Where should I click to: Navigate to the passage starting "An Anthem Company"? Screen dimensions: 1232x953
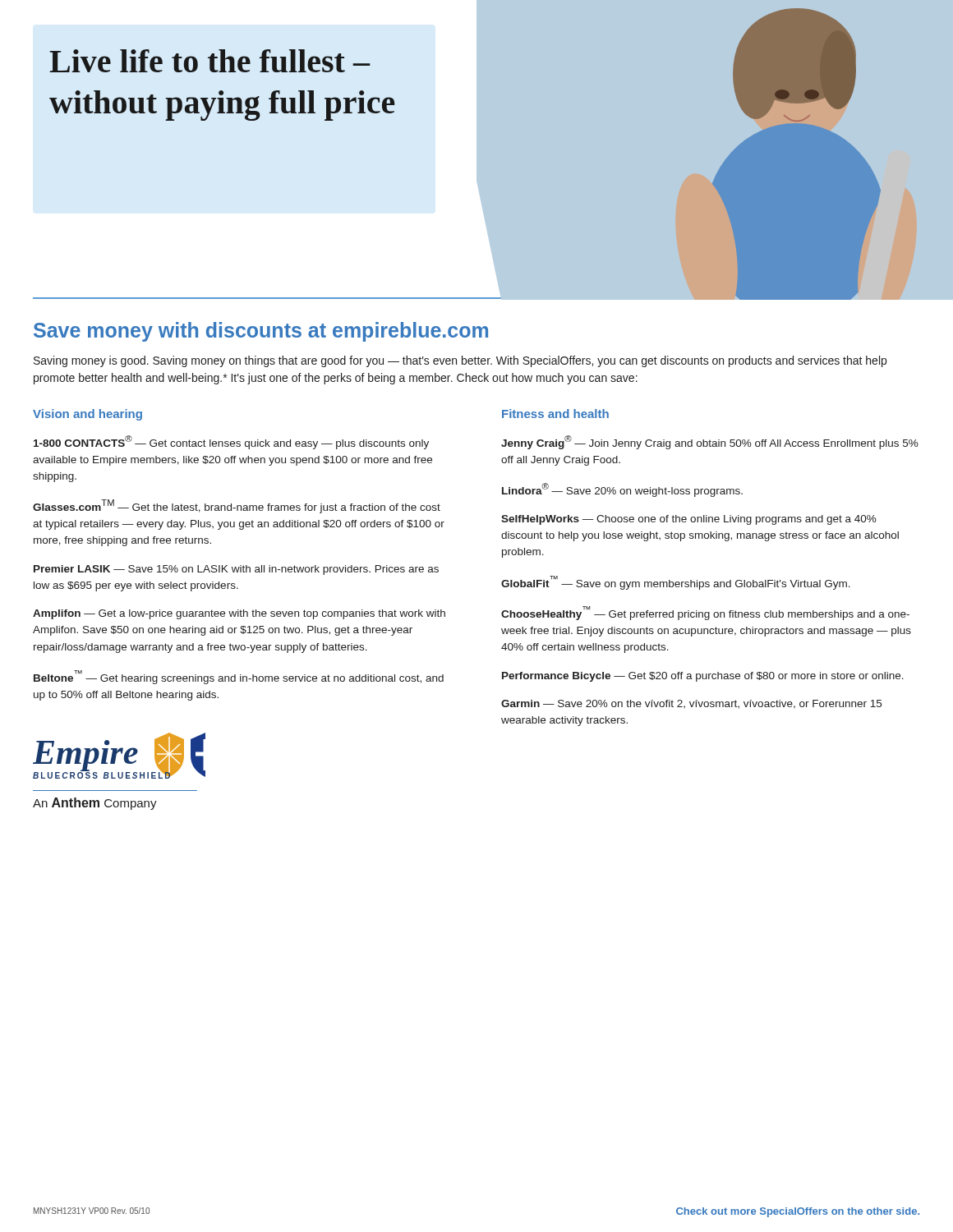[x=95, y=803]
